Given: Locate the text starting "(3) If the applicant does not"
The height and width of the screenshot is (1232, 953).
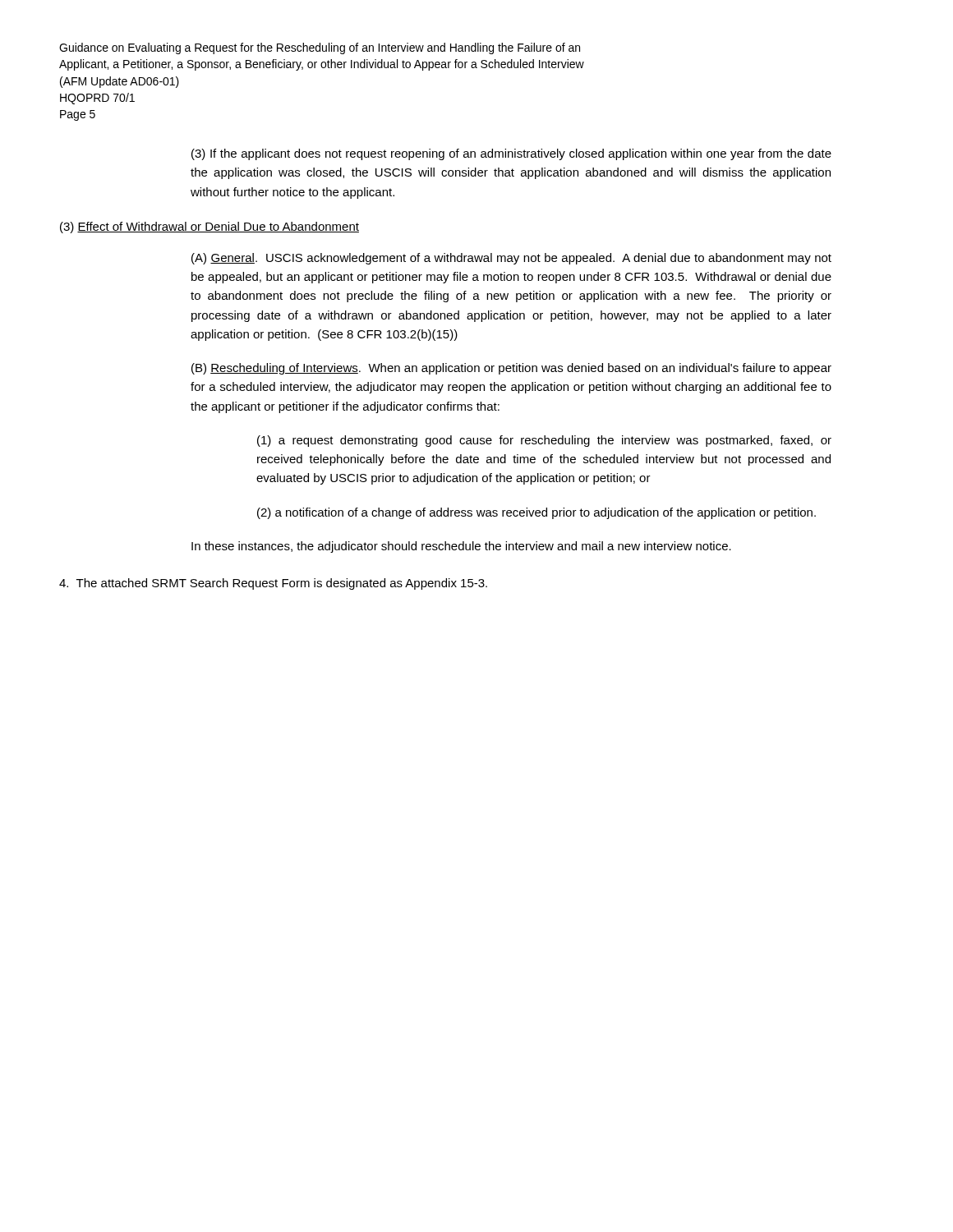Looking at the screenshot, I should point(511,172).
